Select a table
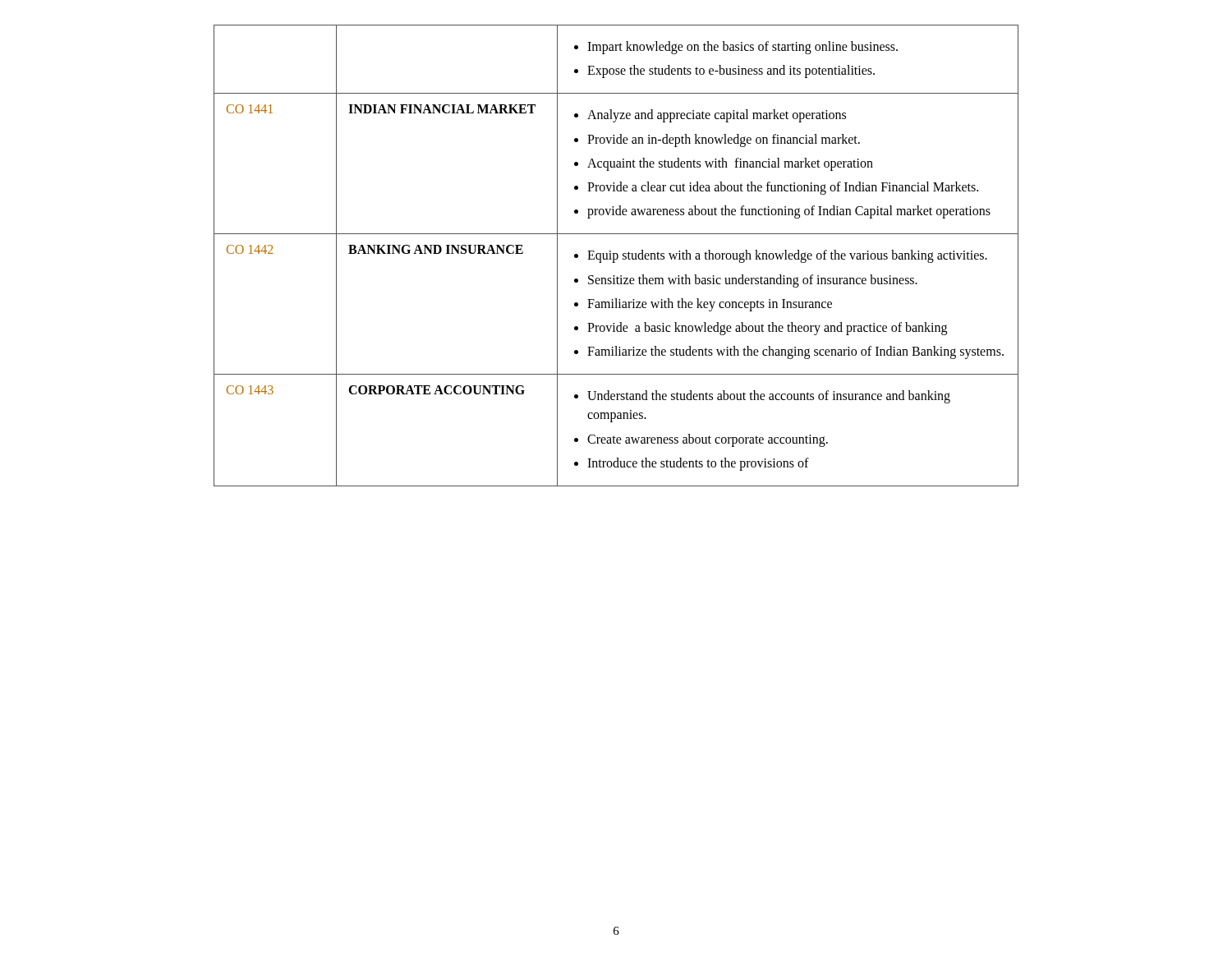This screenshot has height=953, width=1232. [x=616, y=255]
